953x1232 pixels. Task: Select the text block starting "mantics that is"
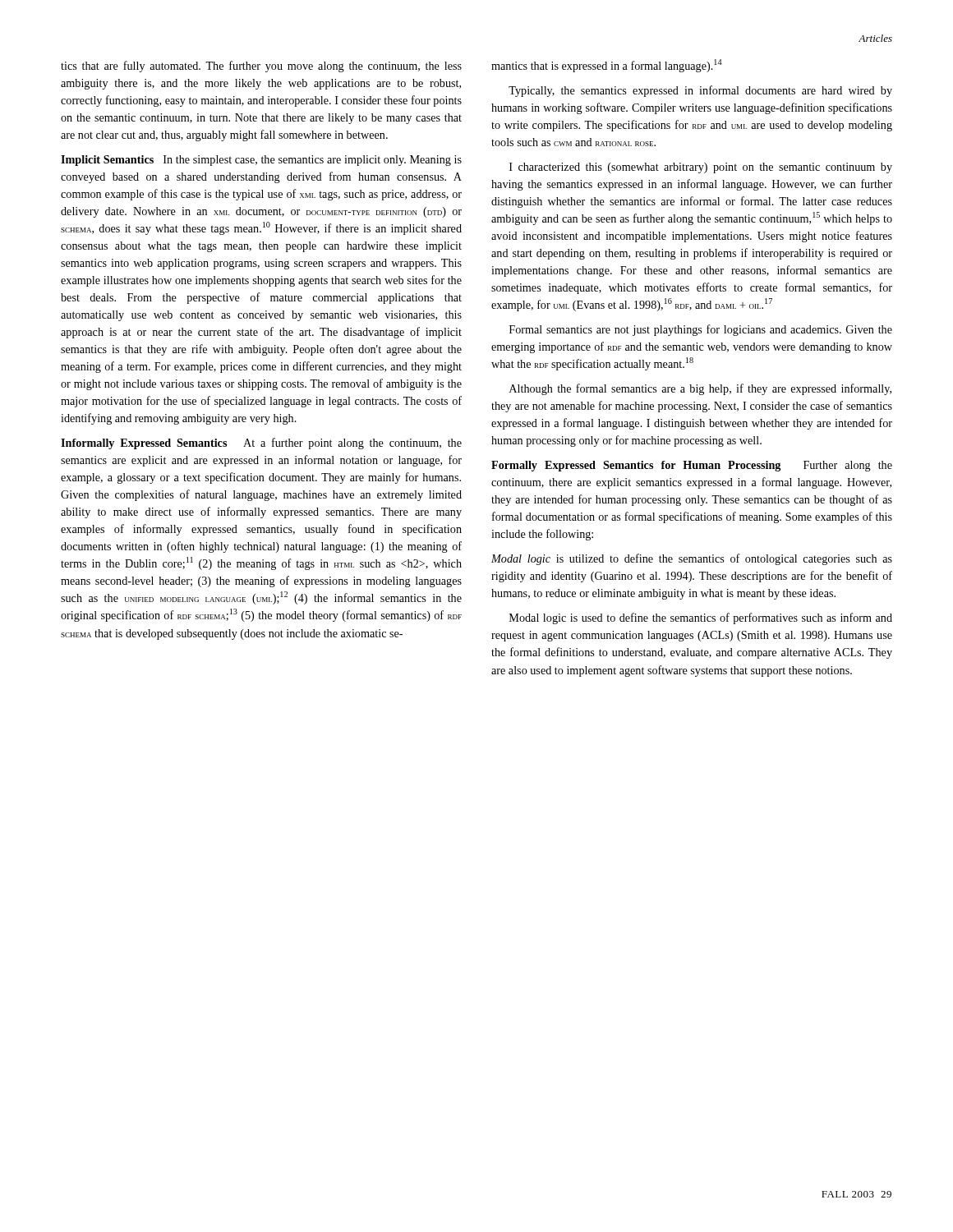point(692,368)
